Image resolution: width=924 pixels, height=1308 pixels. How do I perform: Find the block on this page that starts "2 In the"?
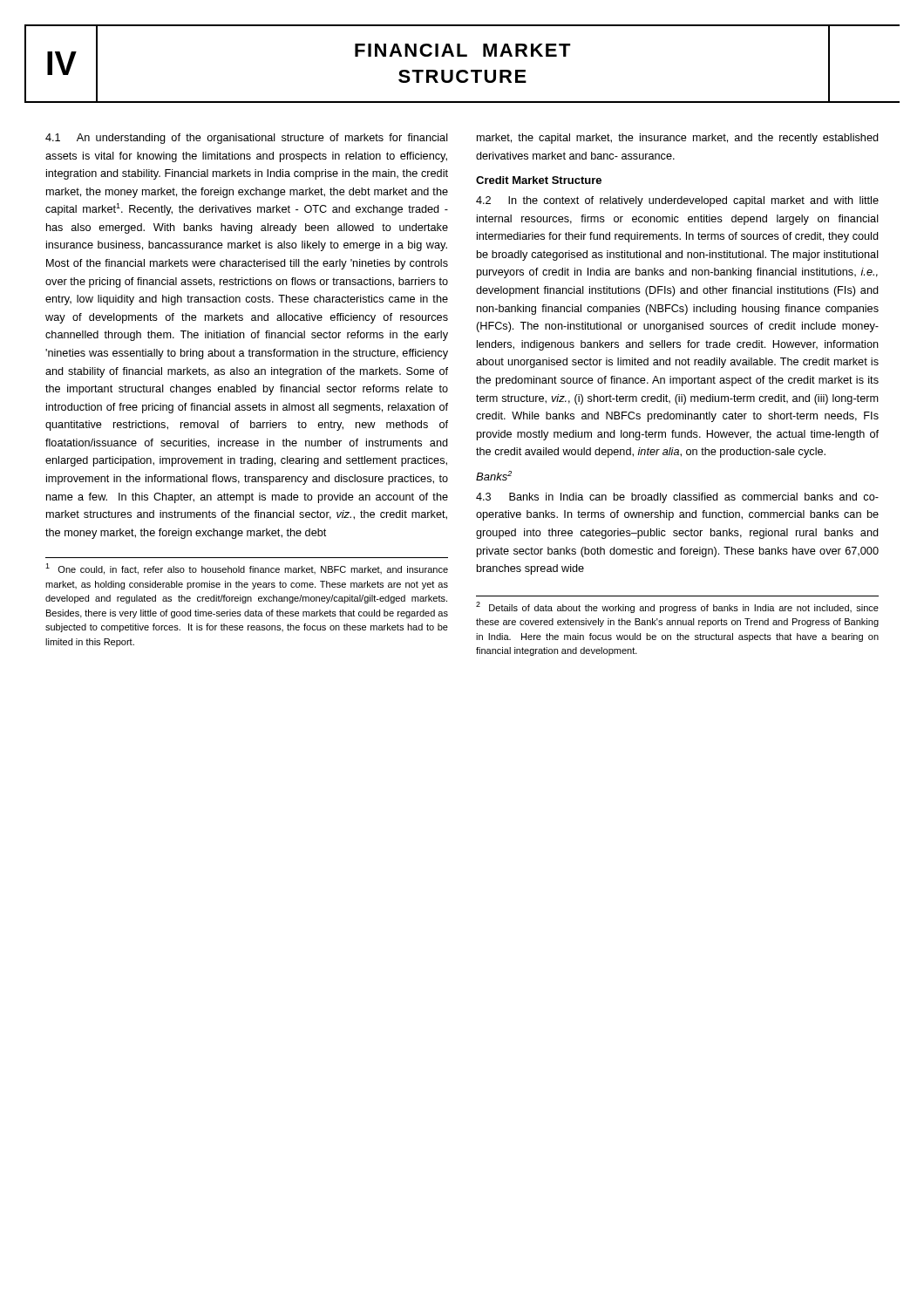(x=677, y=327)
